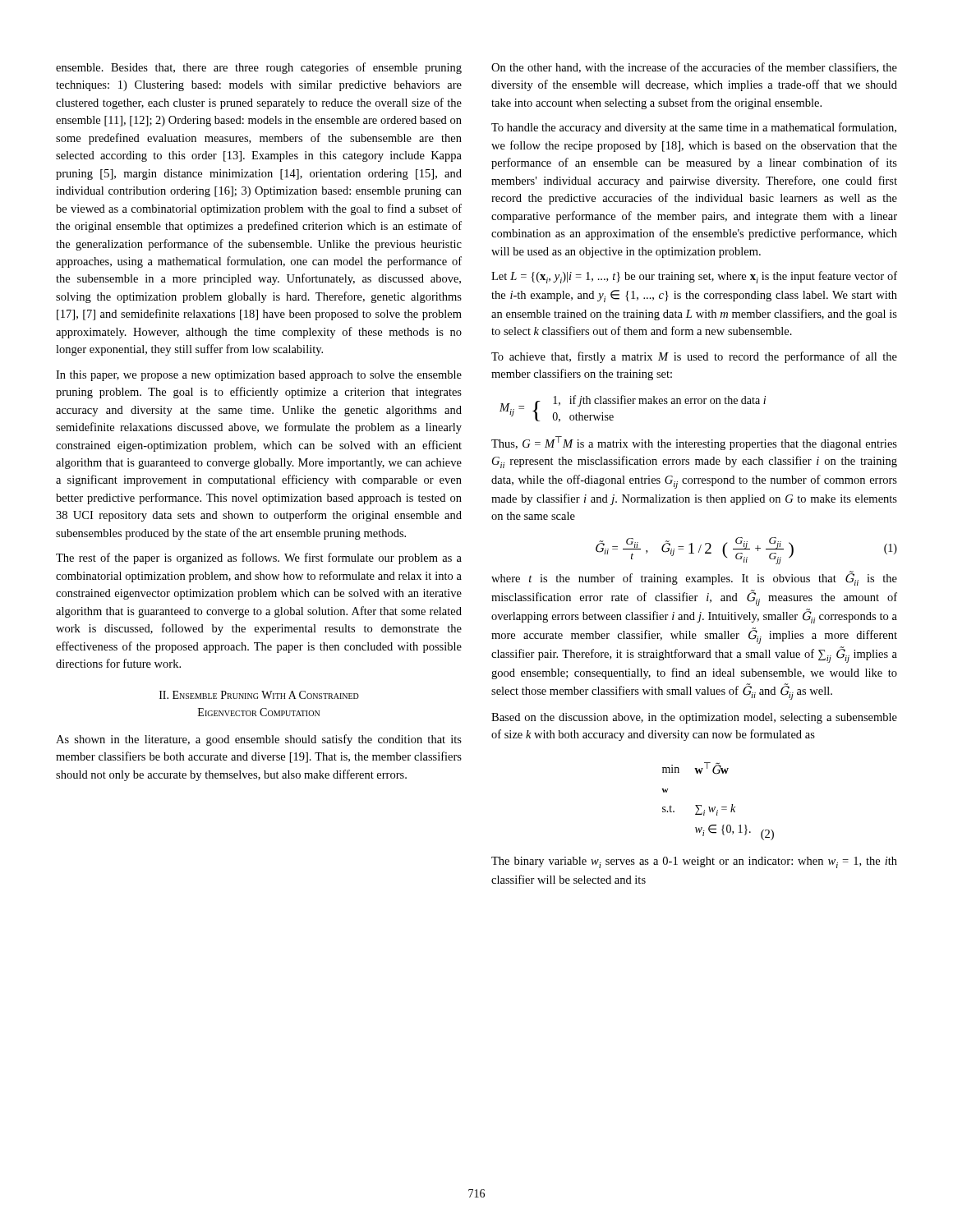Point to the region starting "In this paper,"
The width and height of the screenshot is (953, 1232).
259,454
